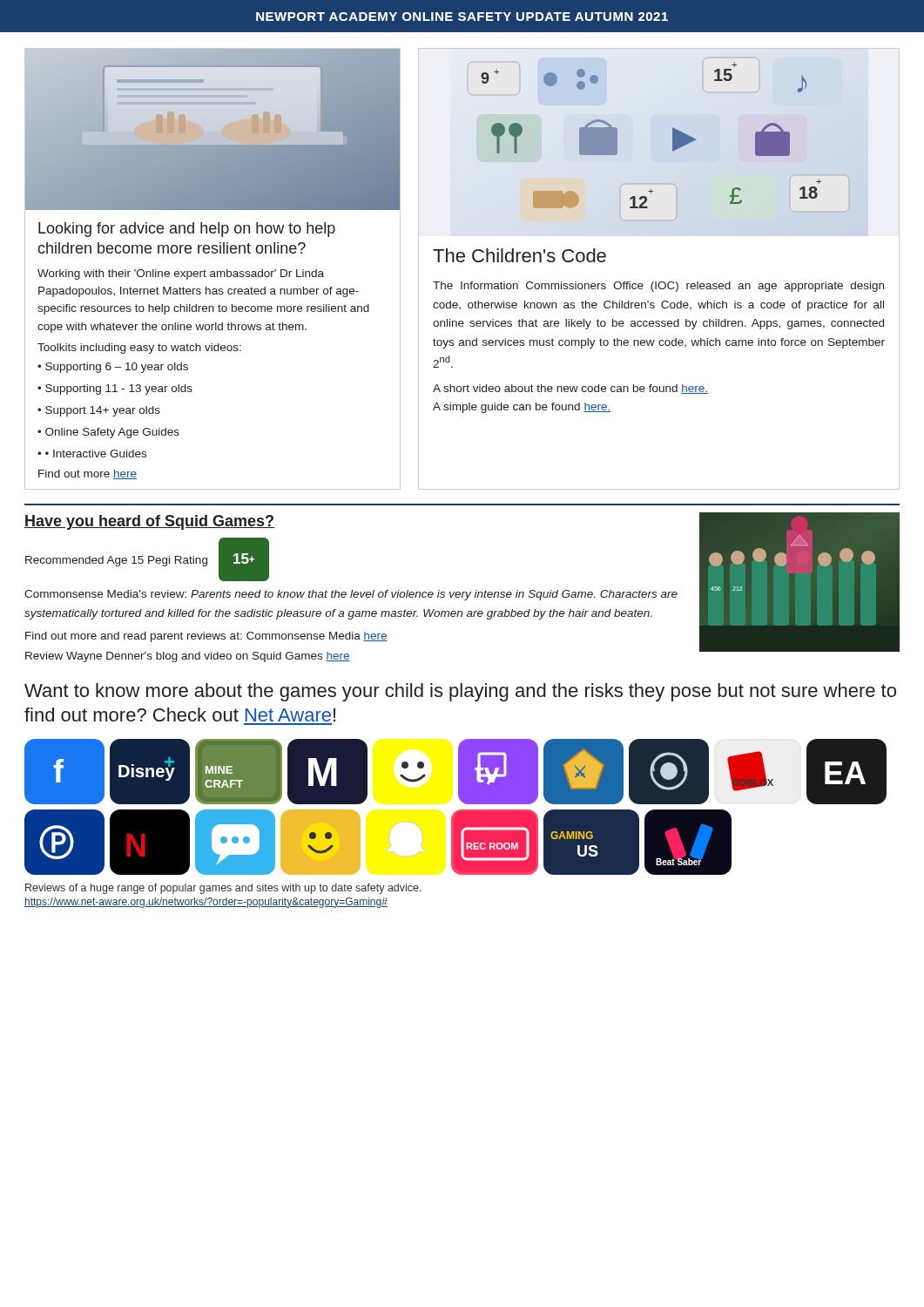
Task: Select the passage starting "Looking for advice and"
Action: pyautogui.click(x=186, y=238)
